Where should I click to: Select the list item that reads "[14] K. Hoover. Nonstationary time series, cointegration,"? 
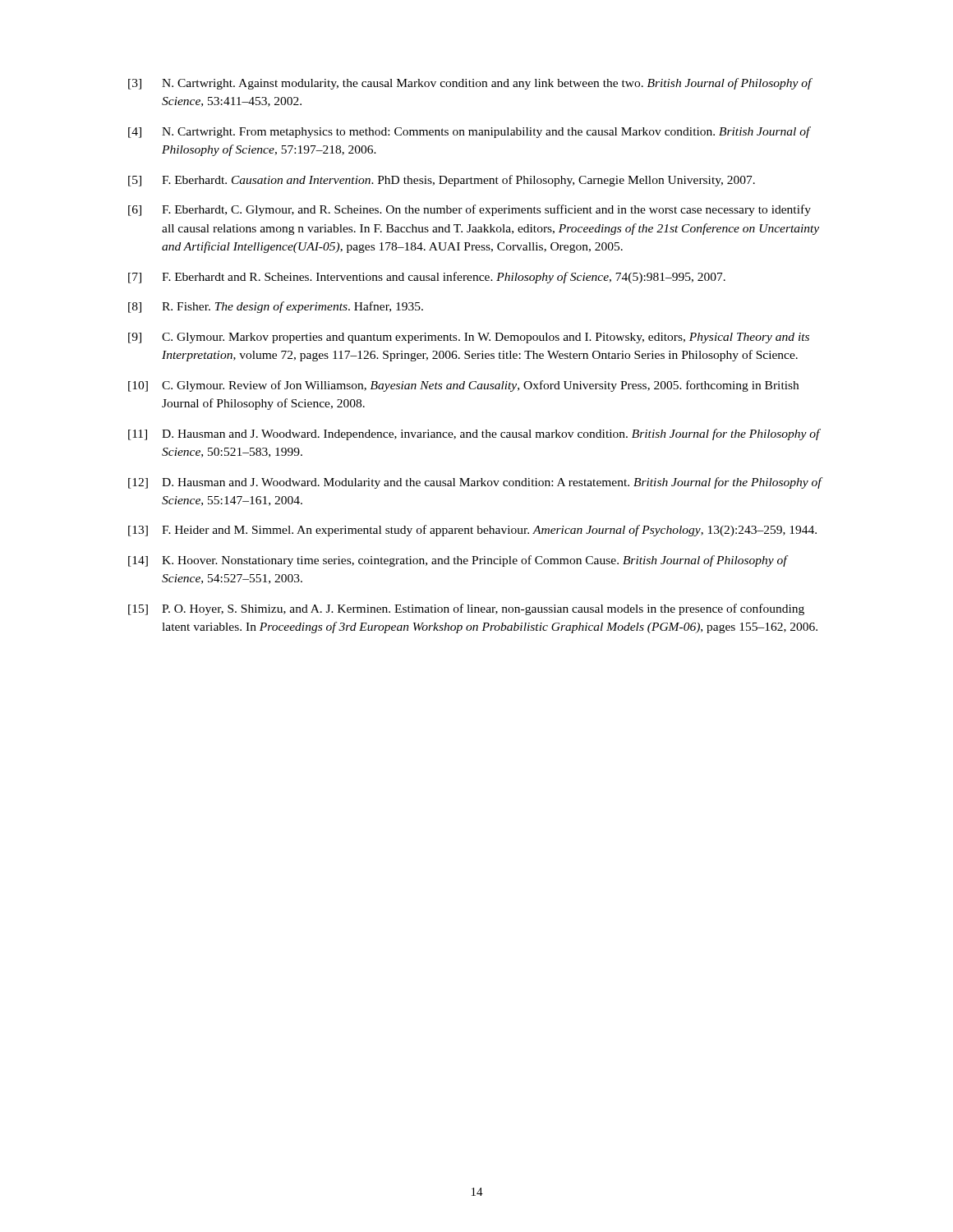tap(476, 569)
